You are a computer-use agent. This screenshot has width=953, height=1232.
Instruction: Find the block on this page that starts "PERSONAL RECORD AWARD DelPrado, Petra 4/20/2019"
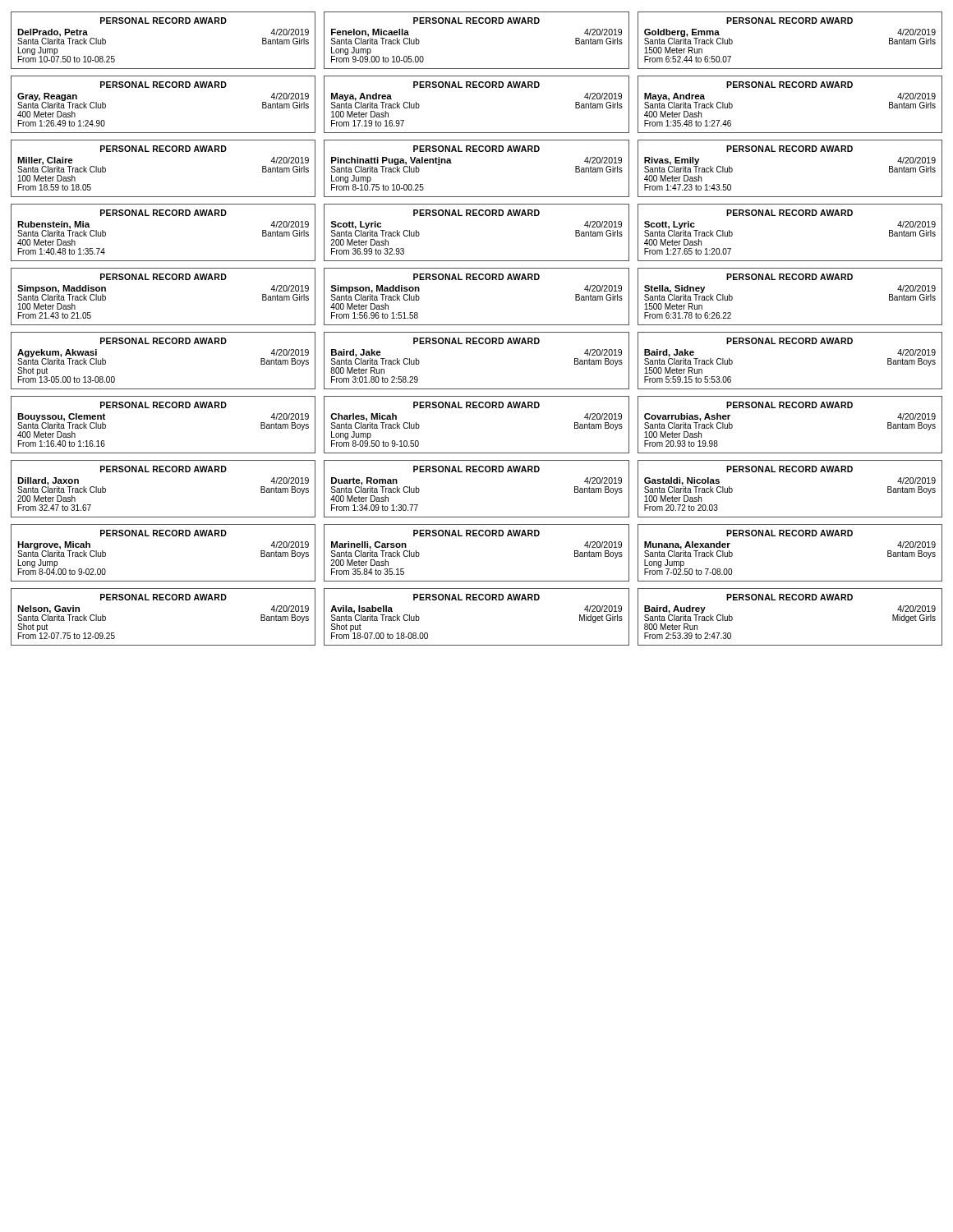163,21
